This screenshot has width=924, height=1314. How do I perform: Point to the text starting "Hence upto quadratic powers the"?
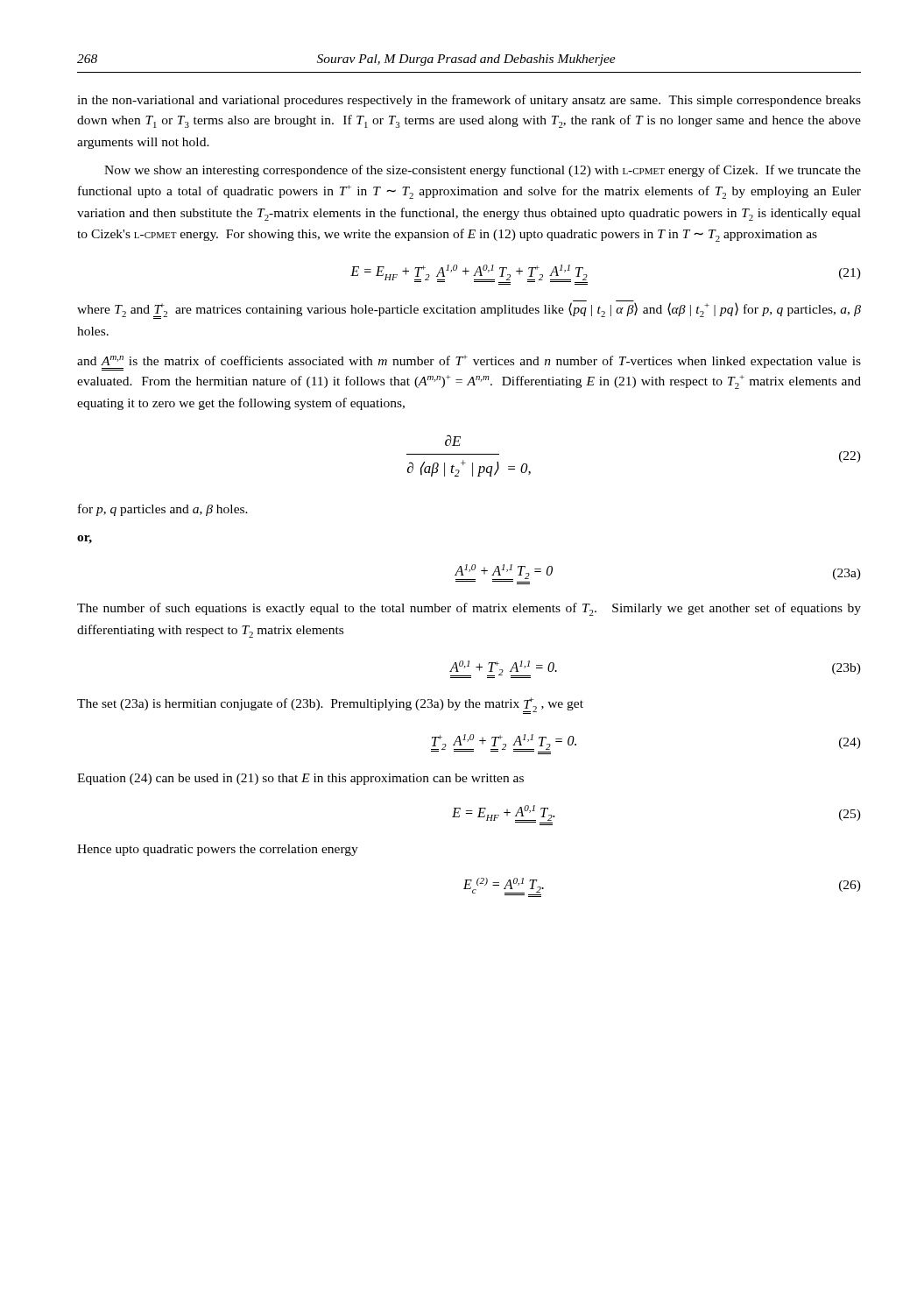(218, 850)
